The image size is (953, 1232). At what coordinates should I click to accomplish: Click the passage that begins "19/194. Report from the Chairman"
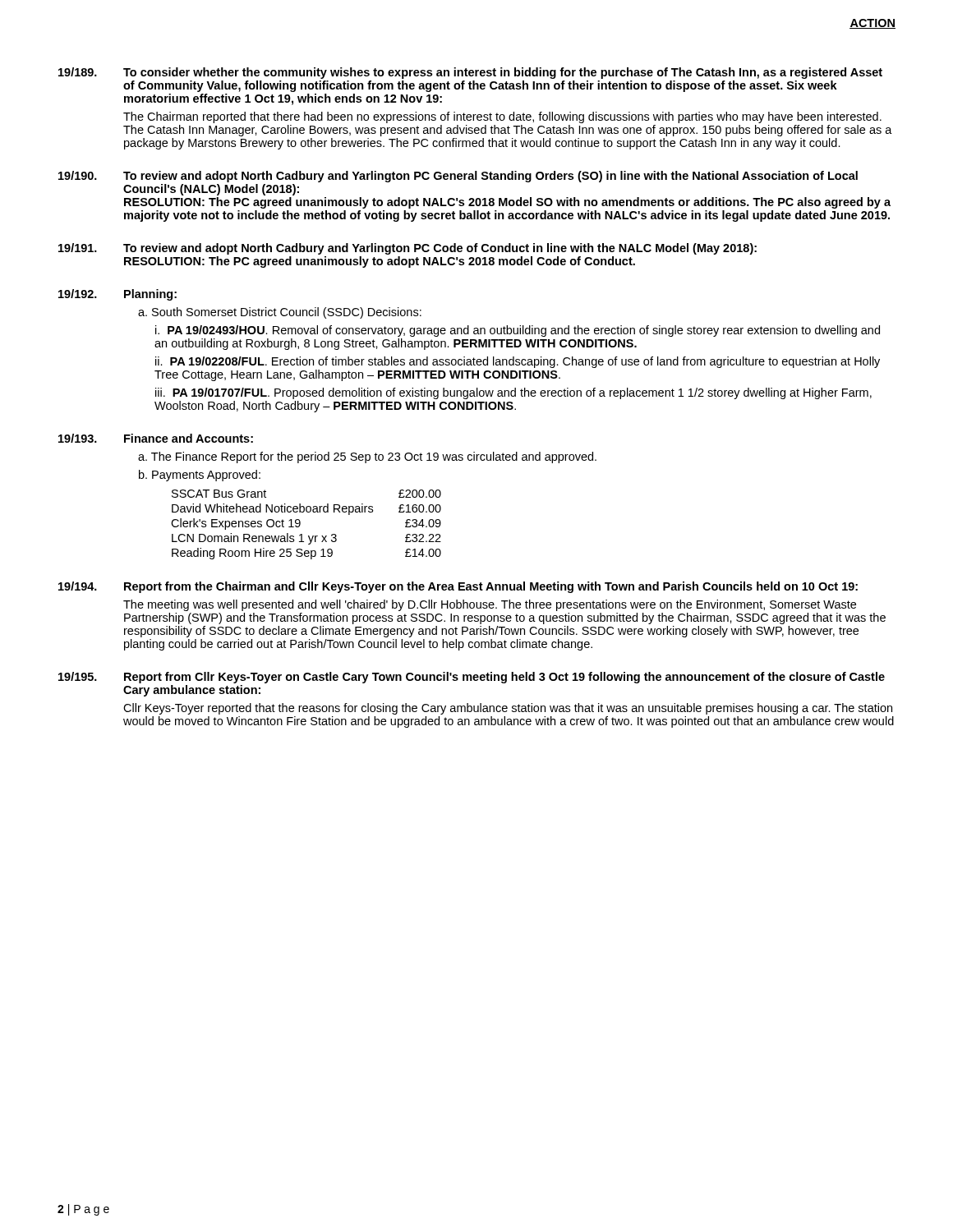[x=476, y=618]
